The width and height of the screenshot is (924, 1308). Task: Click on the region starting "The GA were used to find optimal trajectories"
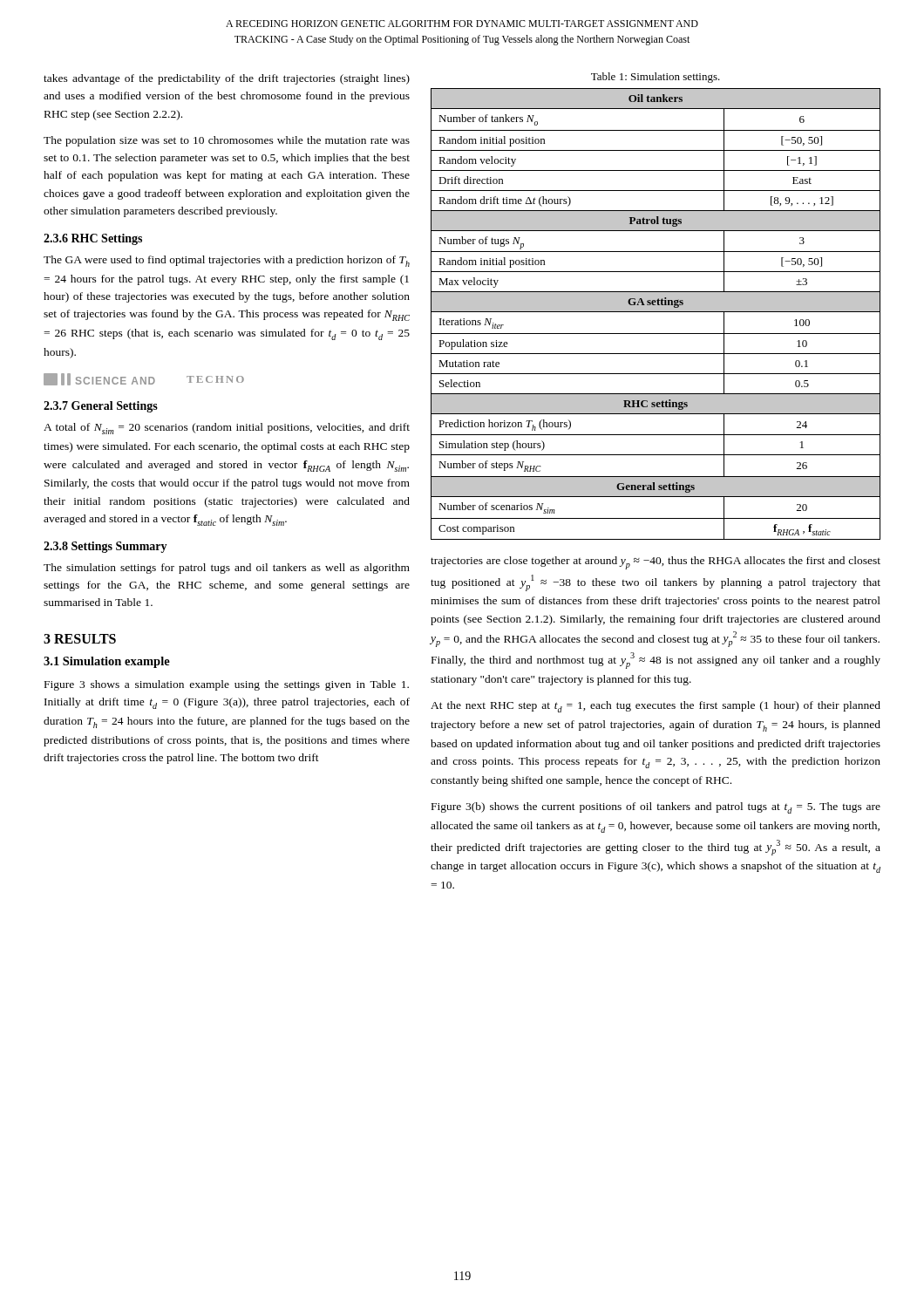[227, 306]
